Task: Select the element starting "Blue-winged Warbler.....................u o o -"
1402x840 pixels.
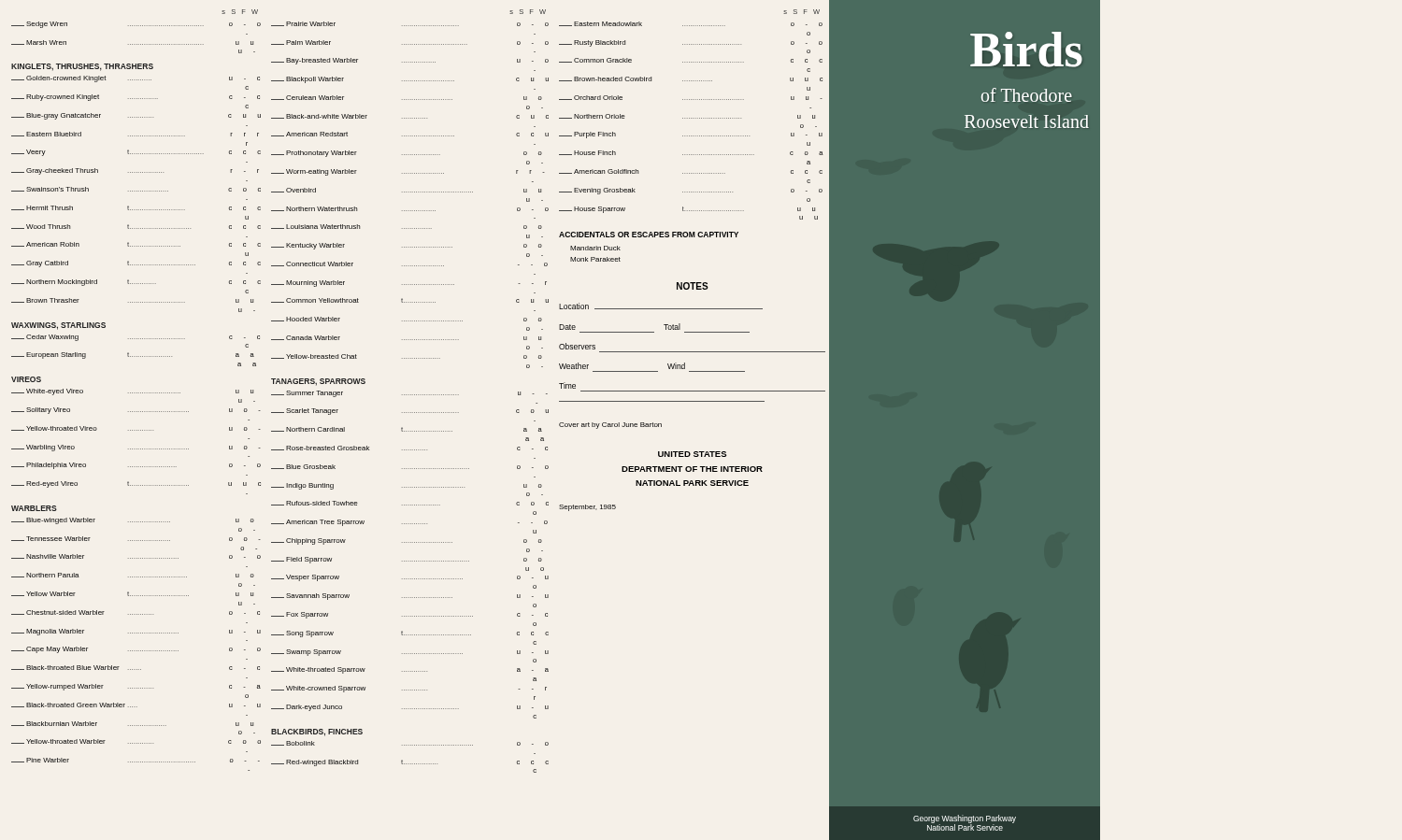Action: pos(137,525)
